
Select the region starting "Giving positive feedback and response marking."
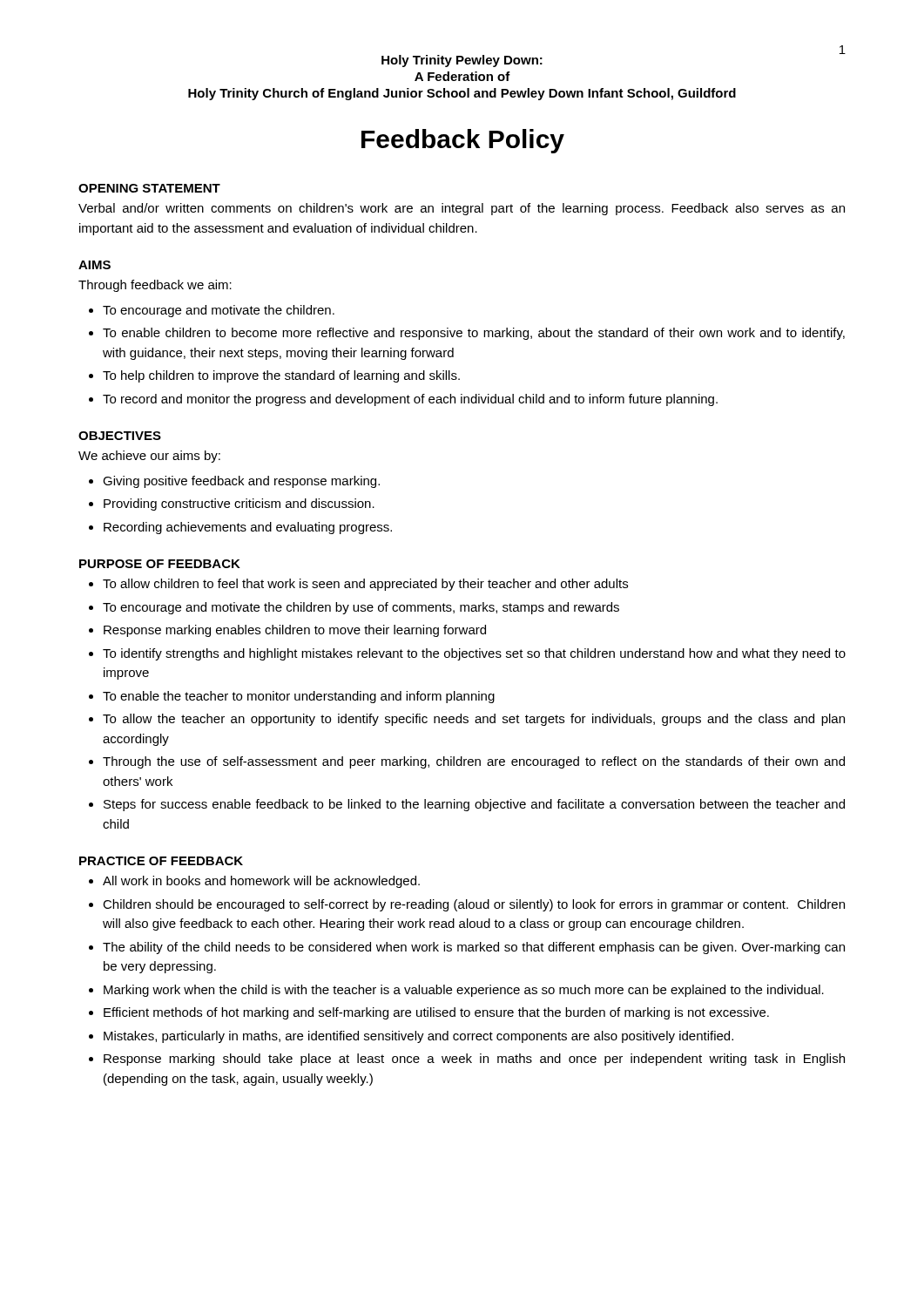tap(242, 480)
